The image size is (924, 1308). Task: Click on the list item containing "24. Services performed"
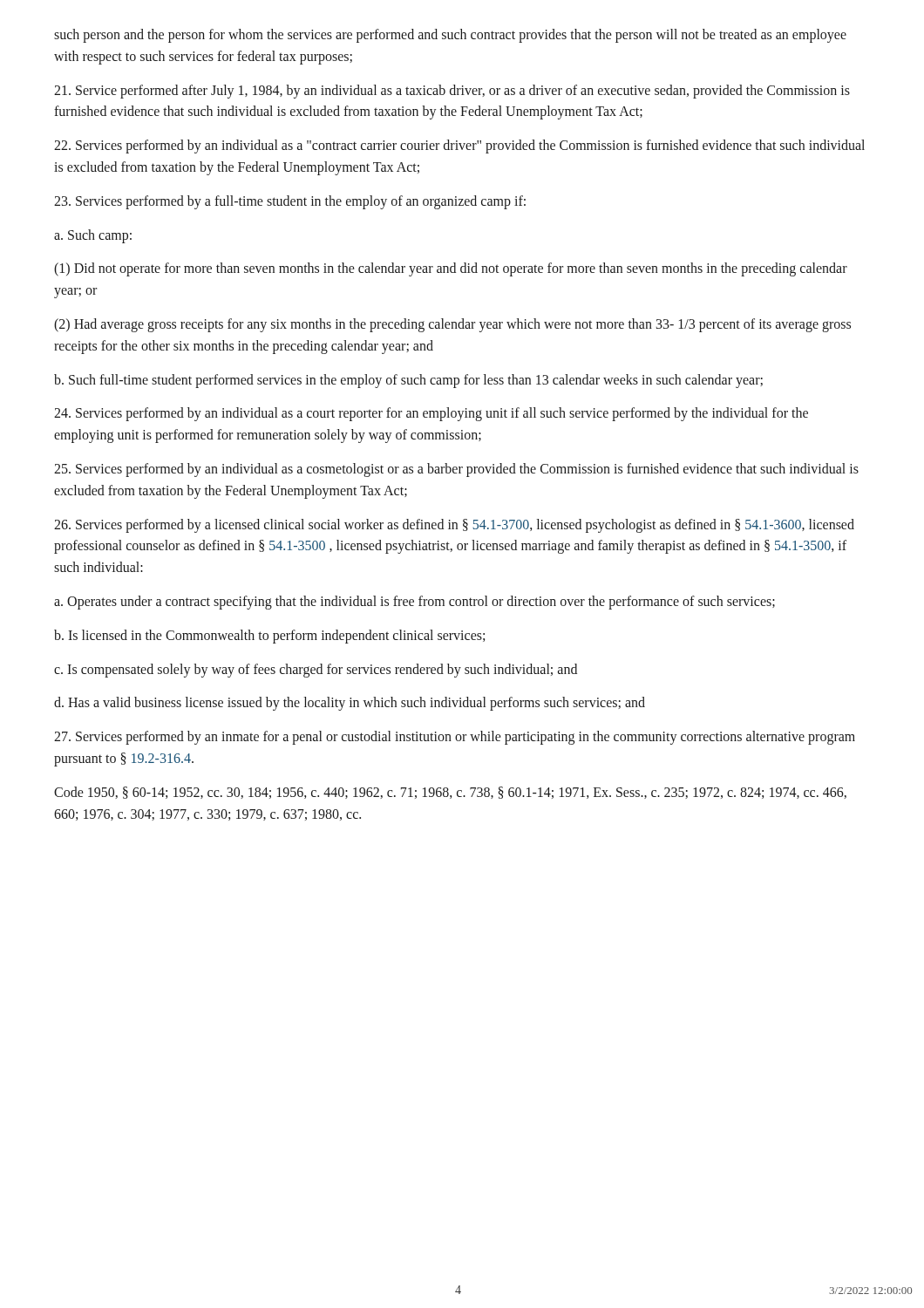(x=462, y=425)
